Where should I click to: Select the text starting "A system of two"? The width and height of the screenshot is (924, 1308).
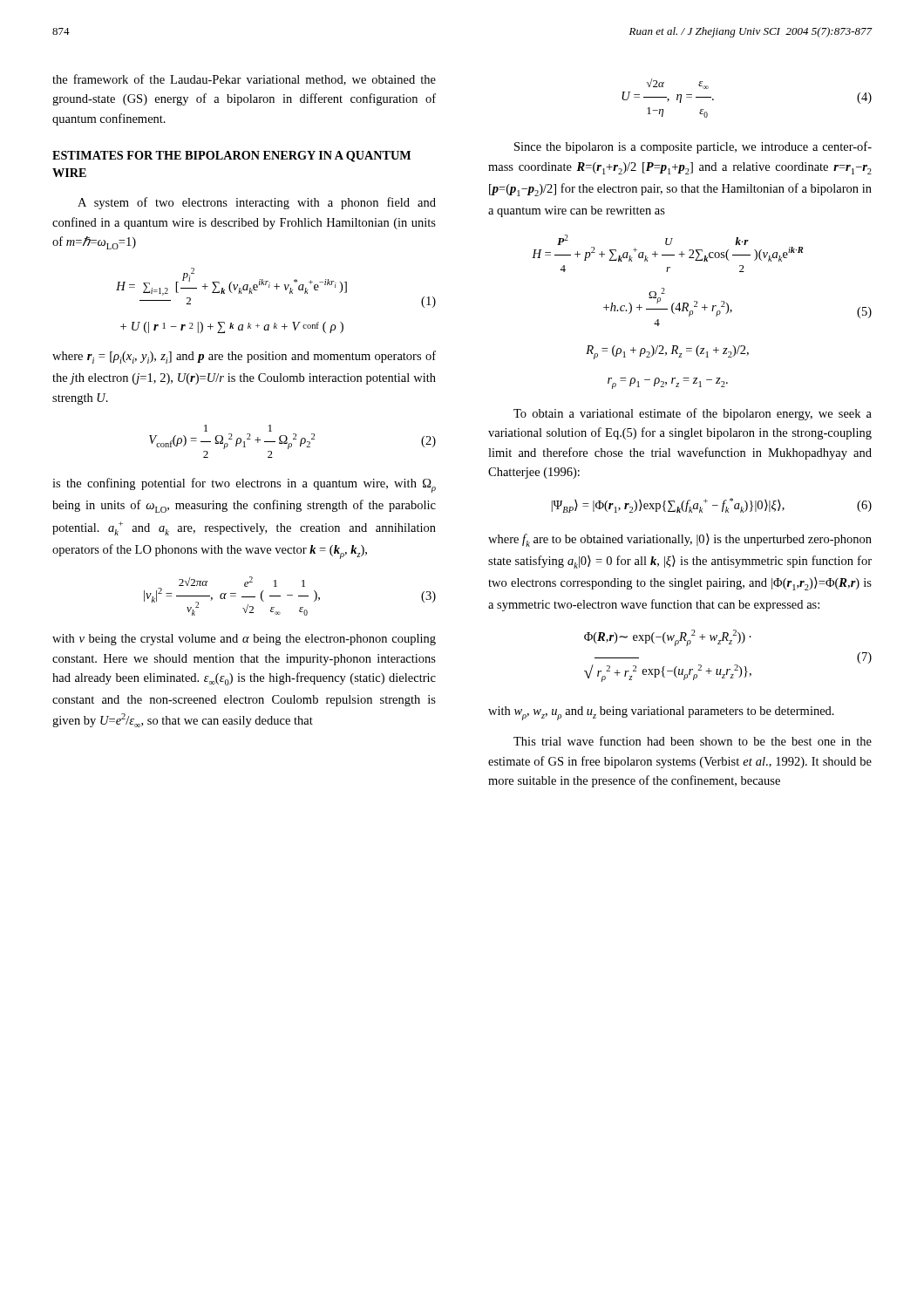point(244,223)
